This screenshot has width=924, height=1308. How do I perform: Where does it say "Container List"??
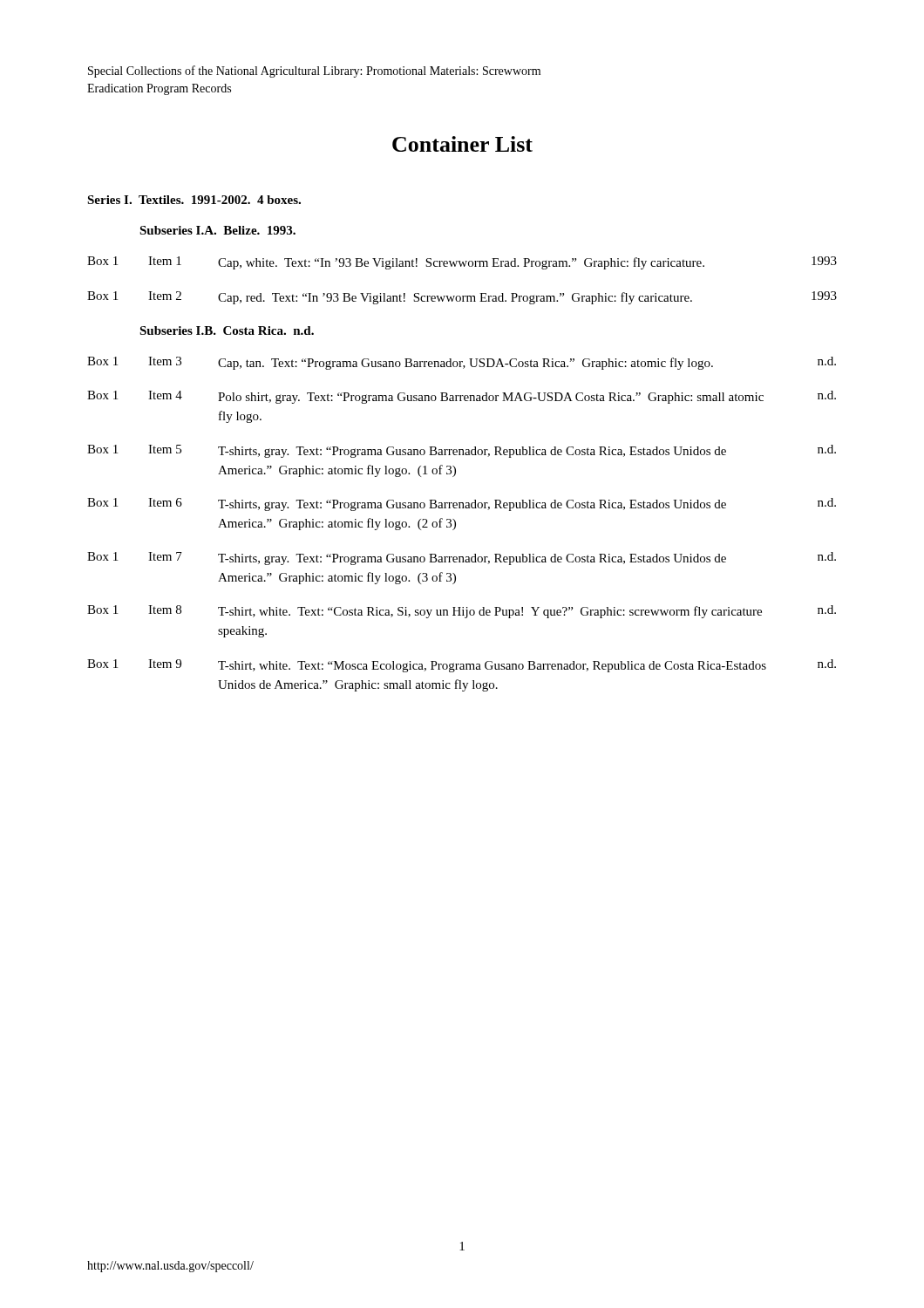click(x=462, y=145)
